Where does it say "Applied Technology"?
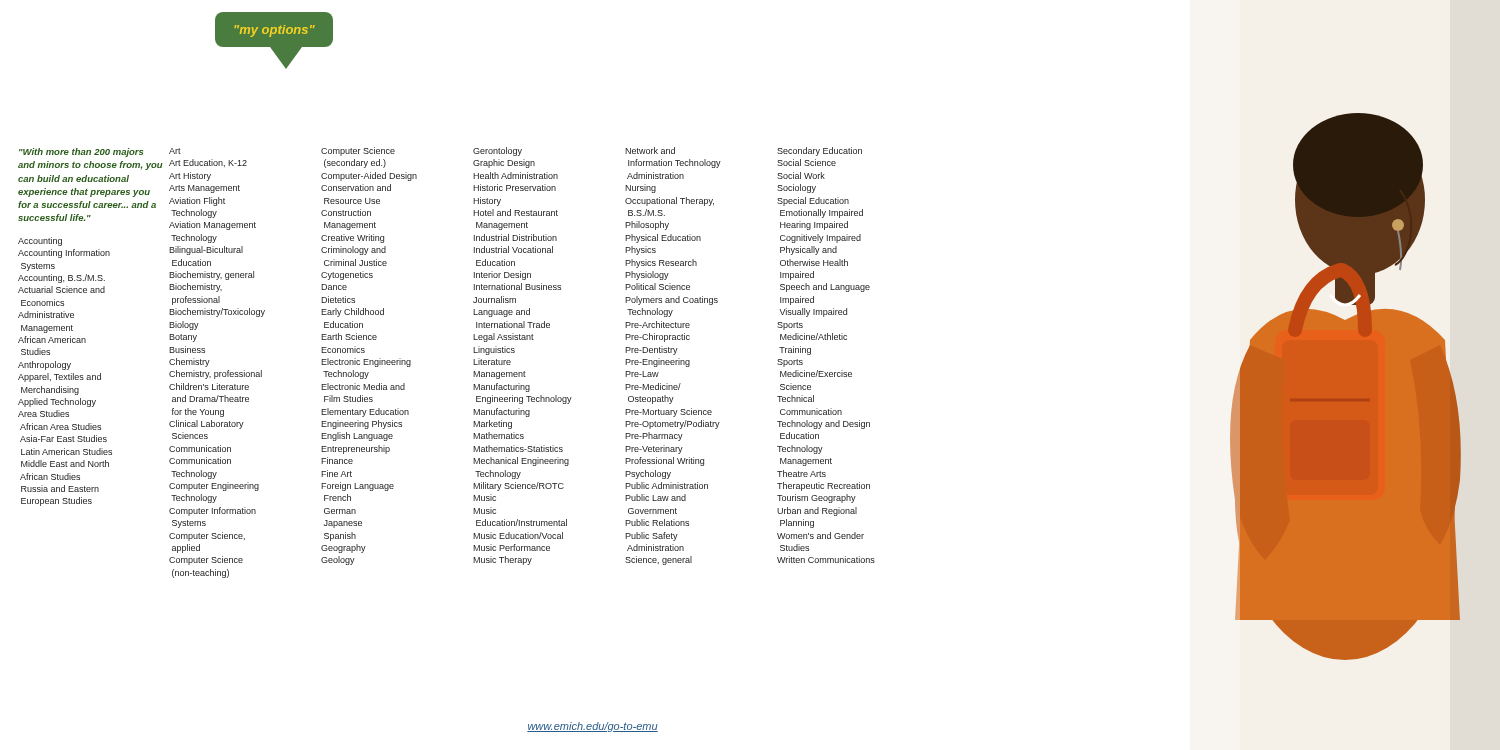Image resolution: width=1500 pixels, height=750 pixels. [x=57, y=402]
